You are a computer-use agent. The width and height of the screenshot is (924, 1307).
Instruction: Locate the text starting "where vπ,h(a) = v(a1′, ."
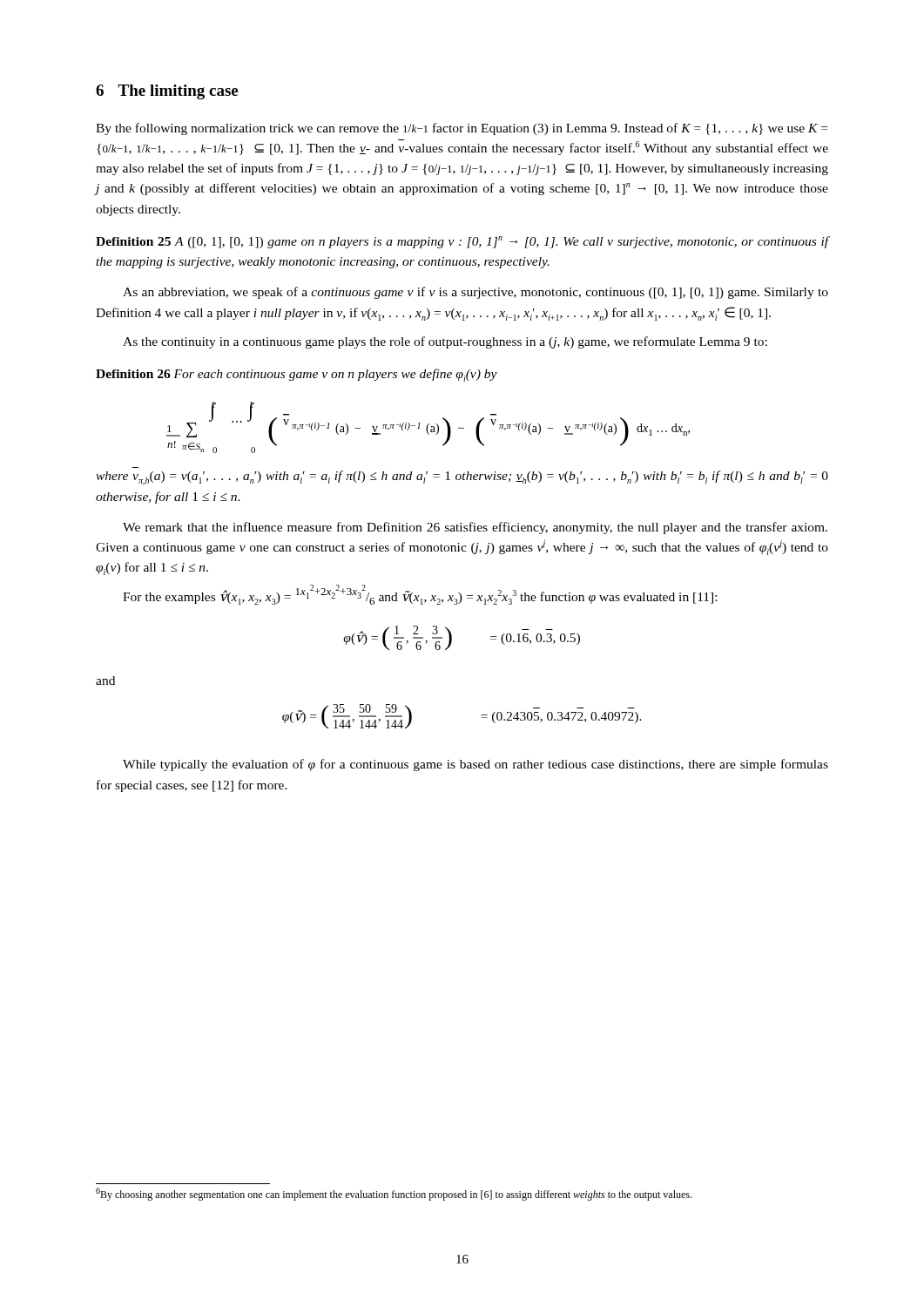462,486
